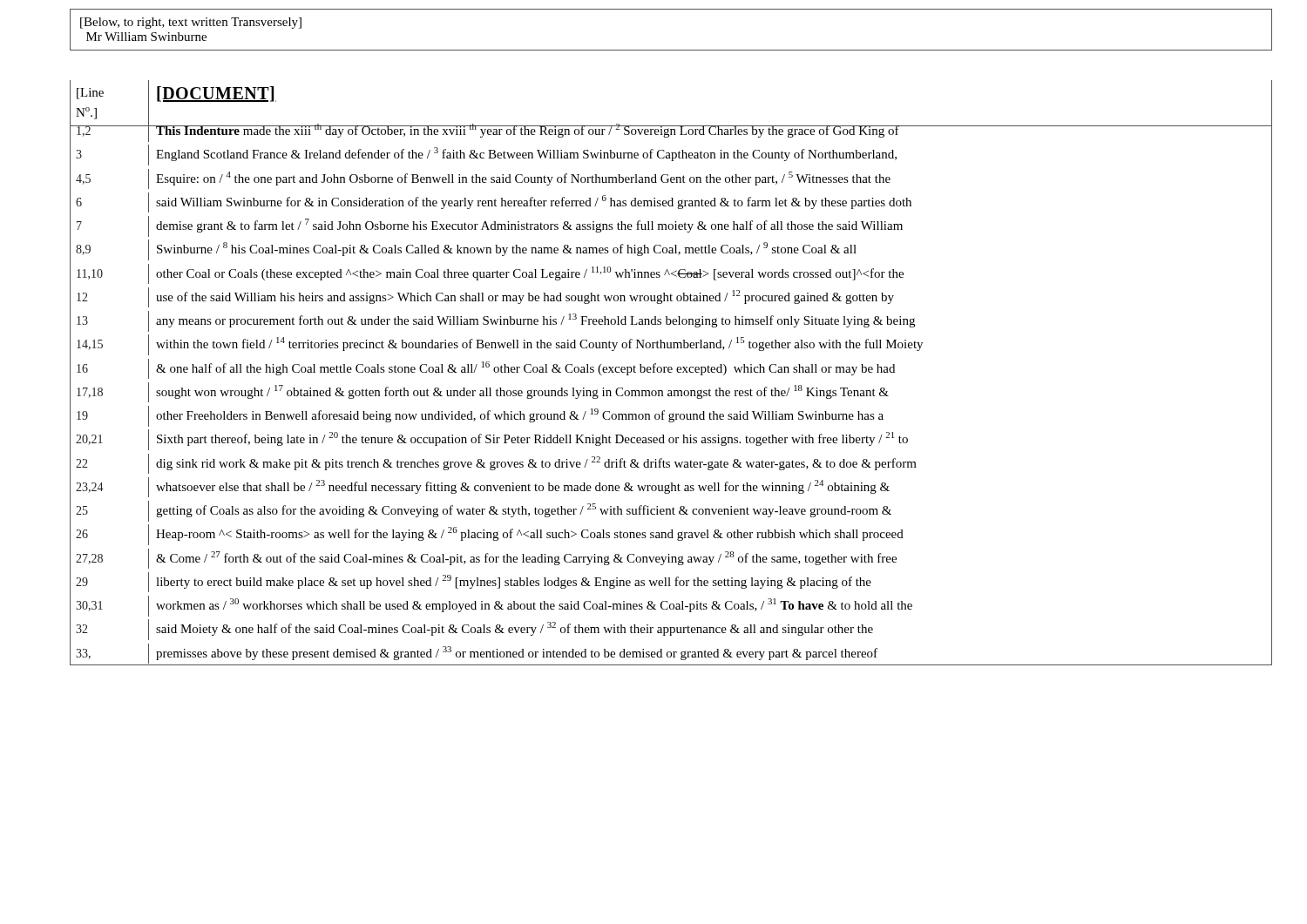Select the text block that reads "other Coal or Coals"
This screenshot has height=924, width=1307.
[x=530, y=272]
